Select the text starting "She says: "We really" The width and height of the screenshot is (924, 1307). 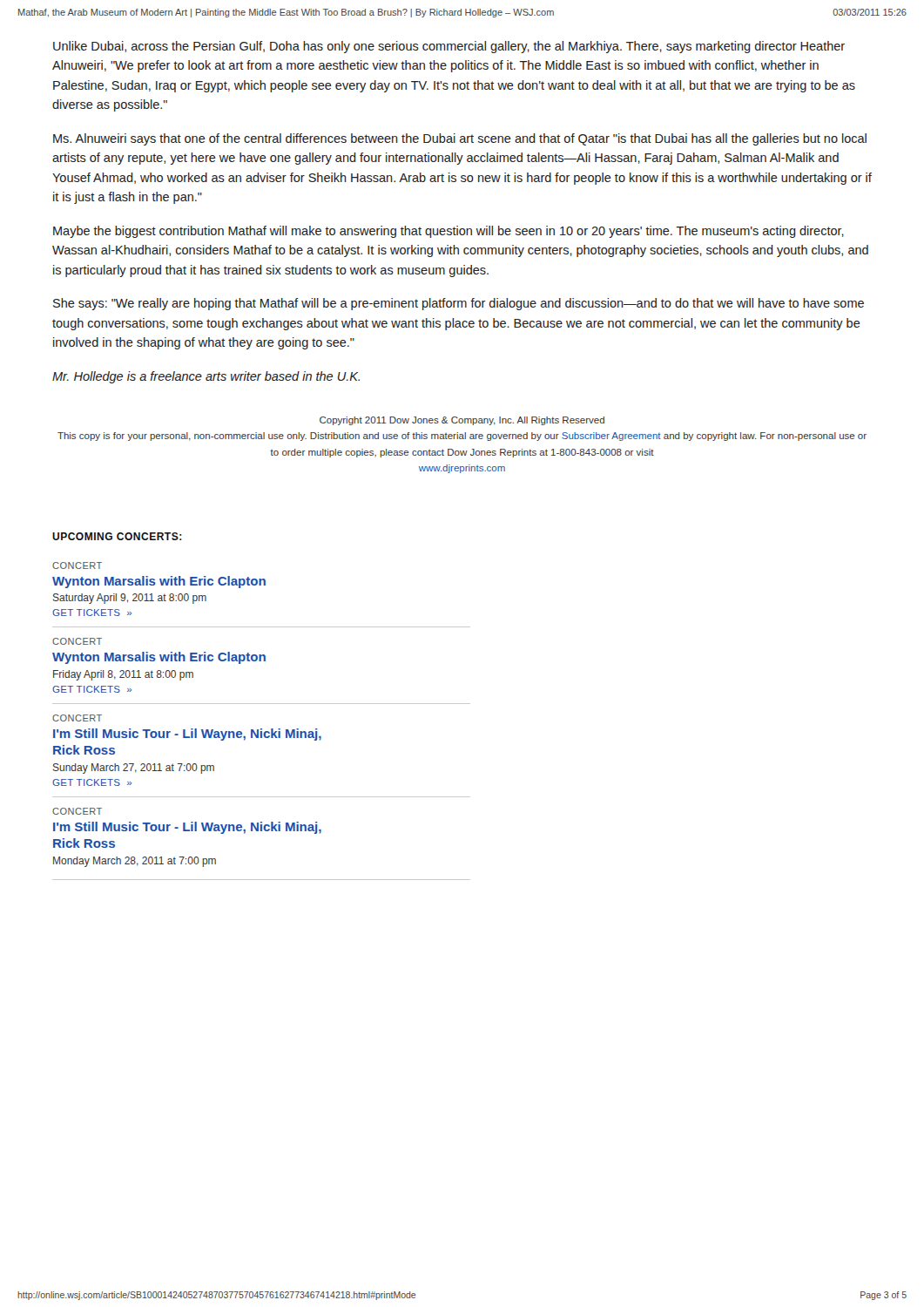click(462, 323)
